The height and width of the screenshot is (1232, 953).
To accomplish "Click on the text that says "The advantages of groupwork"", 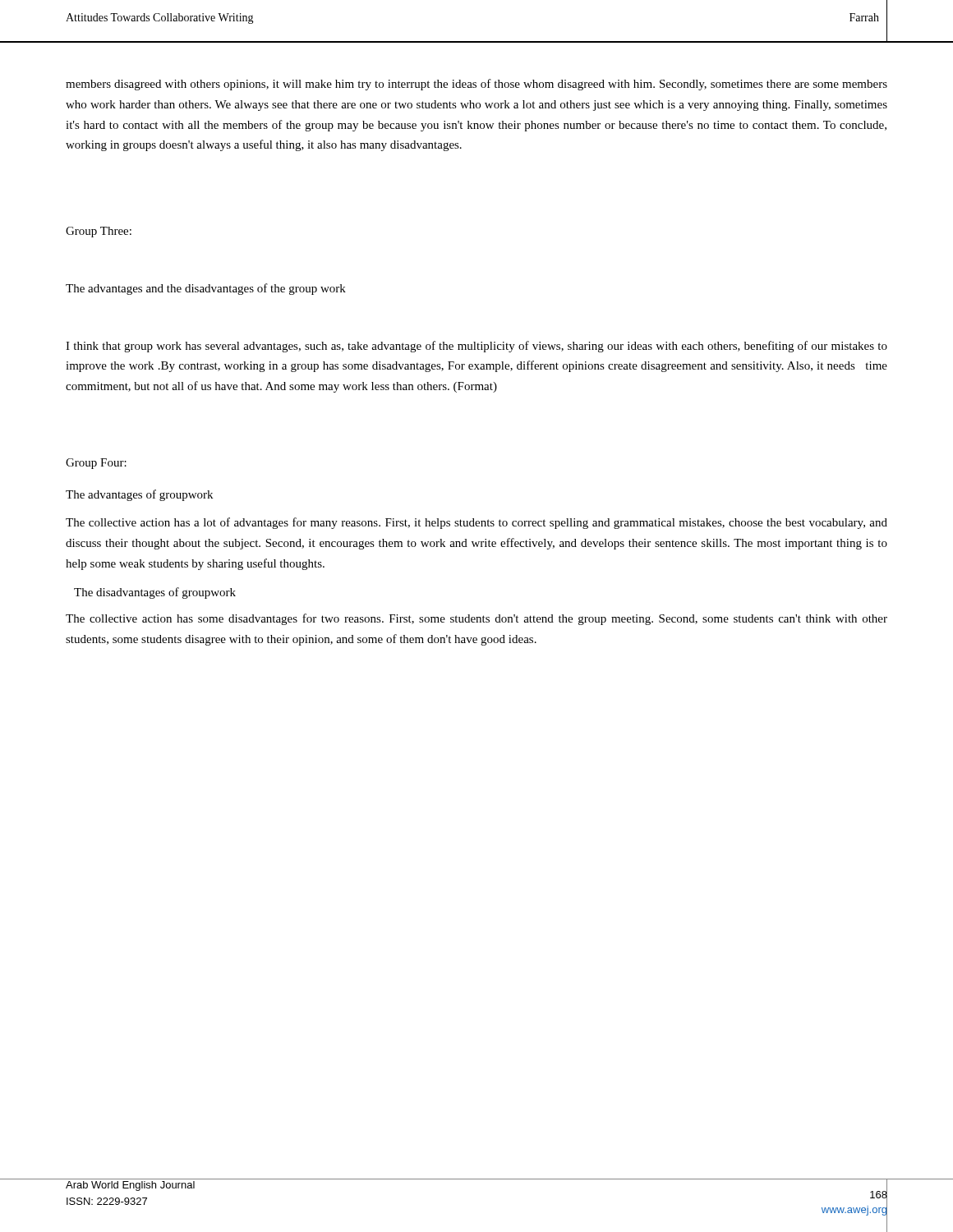I will point(139,494).
